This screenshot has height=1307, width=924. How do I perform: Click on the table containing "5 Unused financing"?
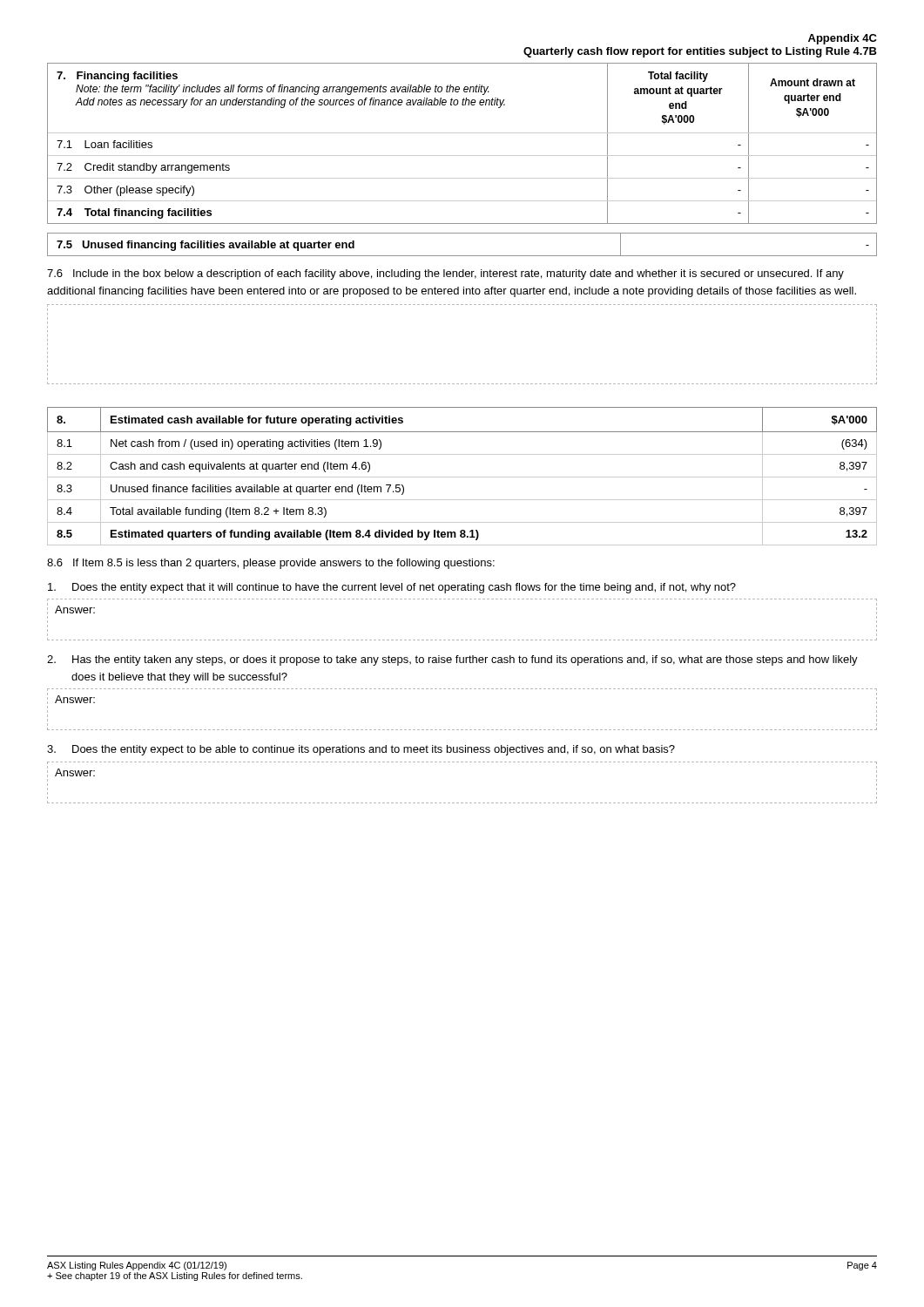462,245
